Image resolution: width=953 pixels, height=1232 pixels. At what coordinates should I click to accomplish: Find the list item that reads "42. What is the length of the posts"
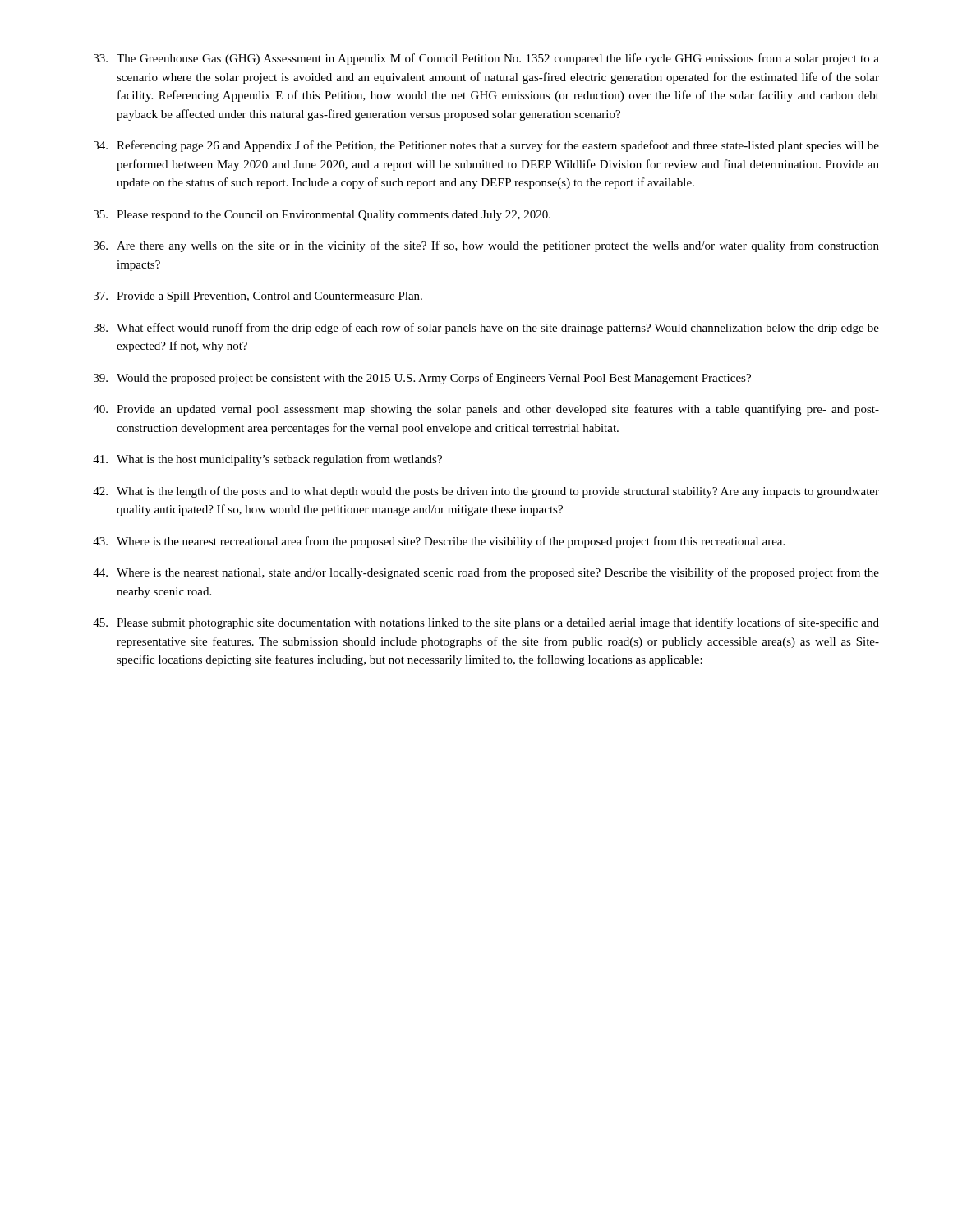tap(476, 500)
